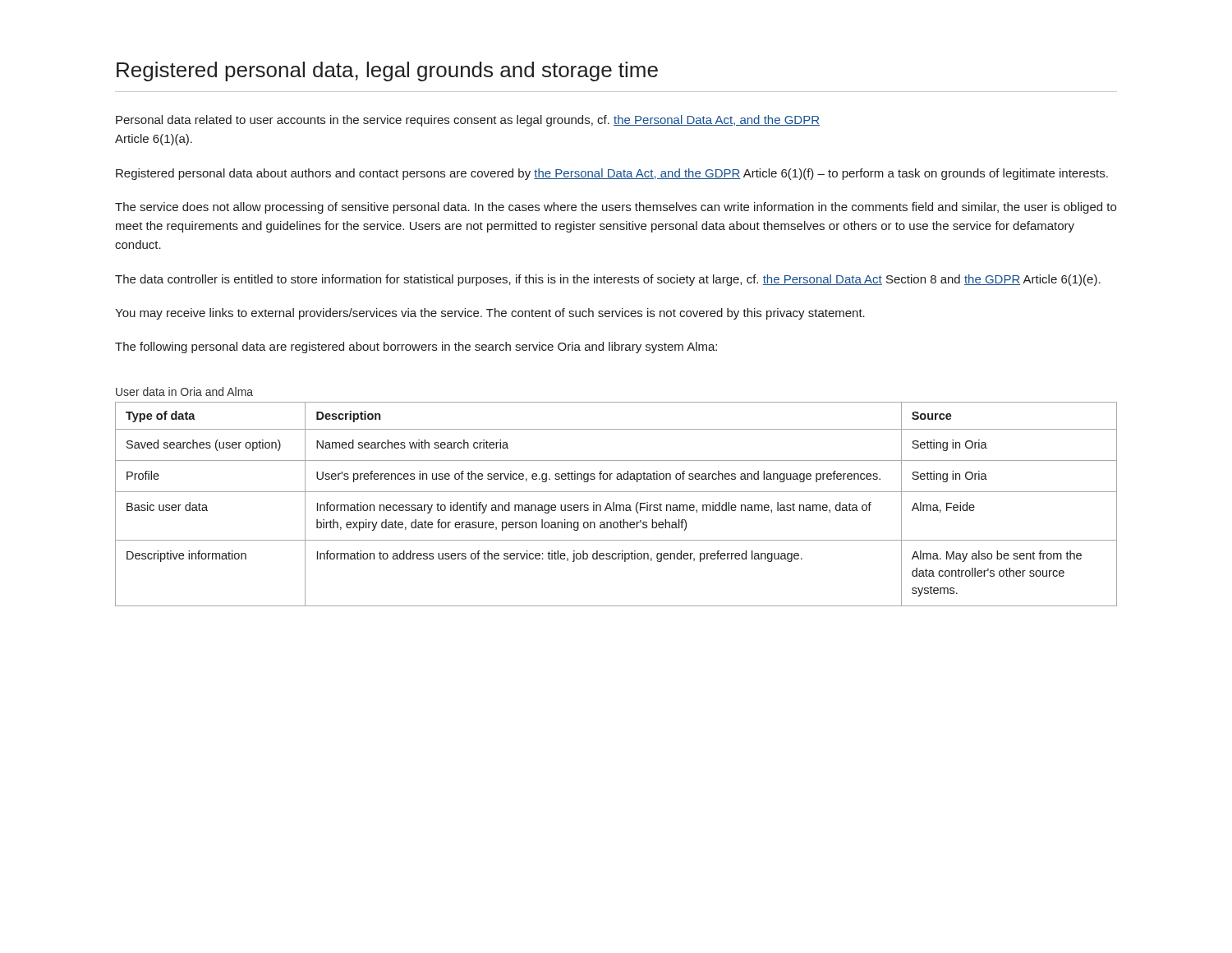Find the text block that reads "The following personal data are registered"
The height and width of the screenshot is (953, 1232).
417,346
